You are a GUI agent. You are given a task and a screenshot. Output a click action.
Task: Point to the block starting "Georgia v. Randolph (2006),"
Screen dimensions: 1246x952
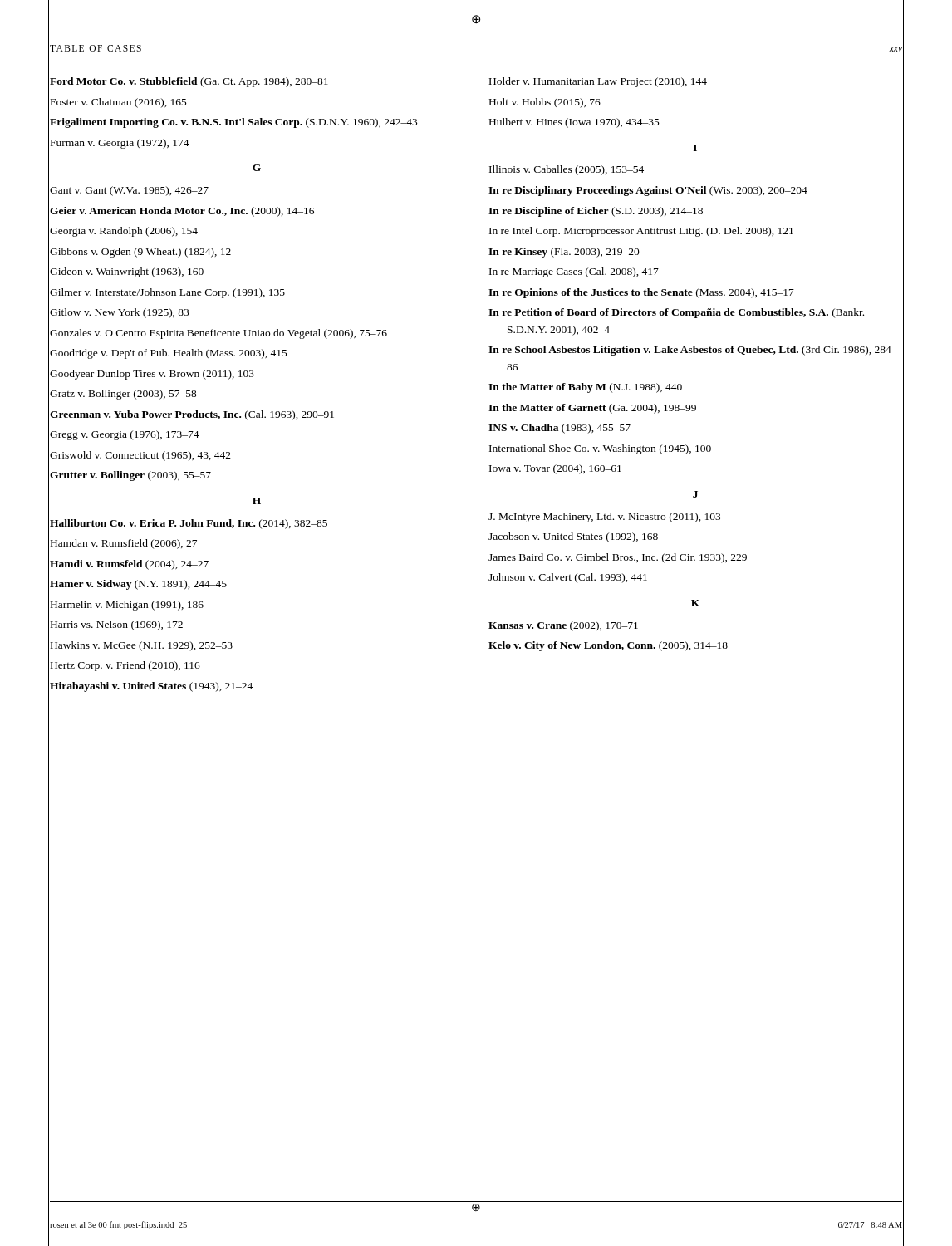point(124,231)
